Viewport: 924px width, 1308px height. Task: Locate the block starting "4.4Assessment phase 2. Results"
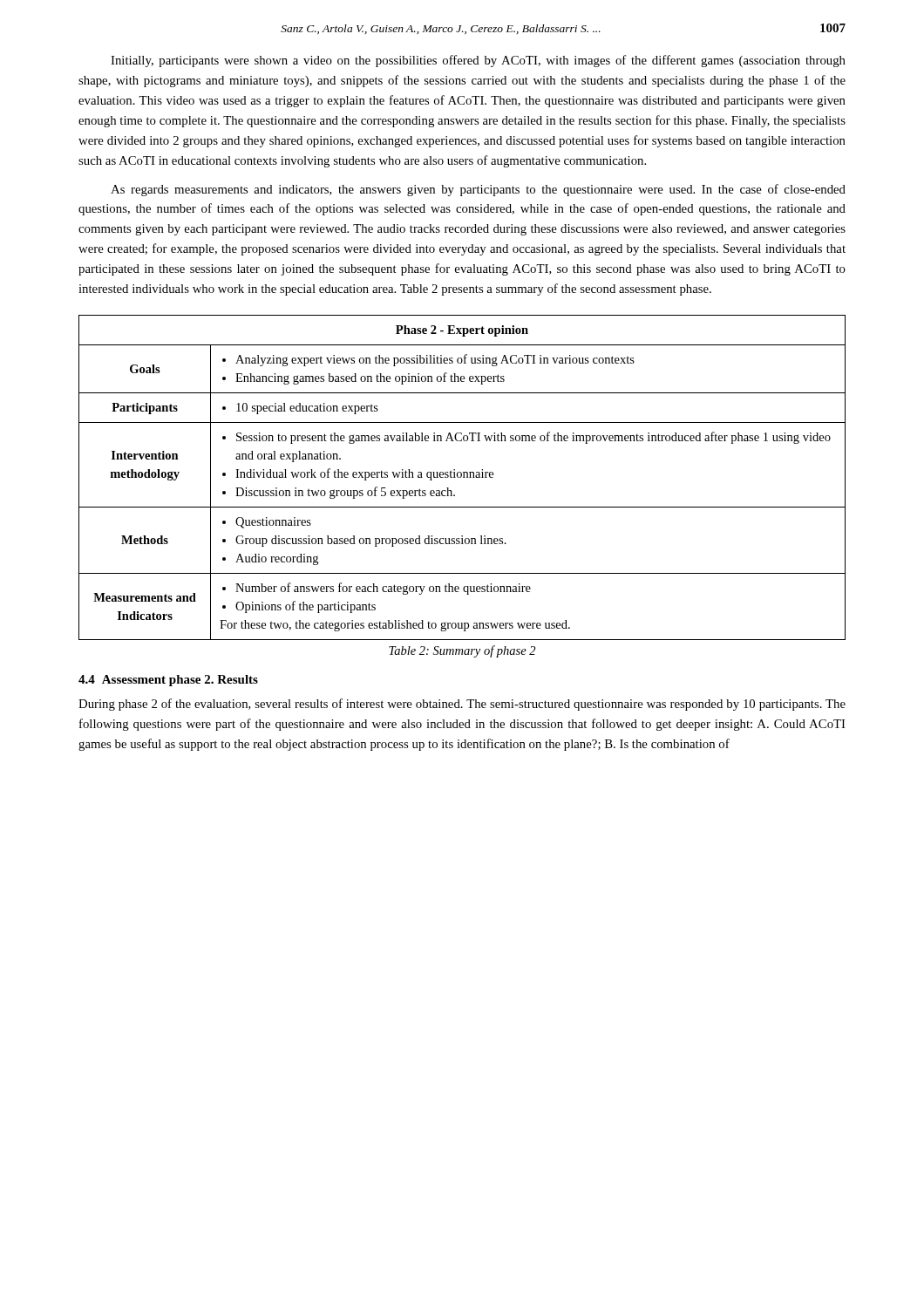click(x=168, y=680)
